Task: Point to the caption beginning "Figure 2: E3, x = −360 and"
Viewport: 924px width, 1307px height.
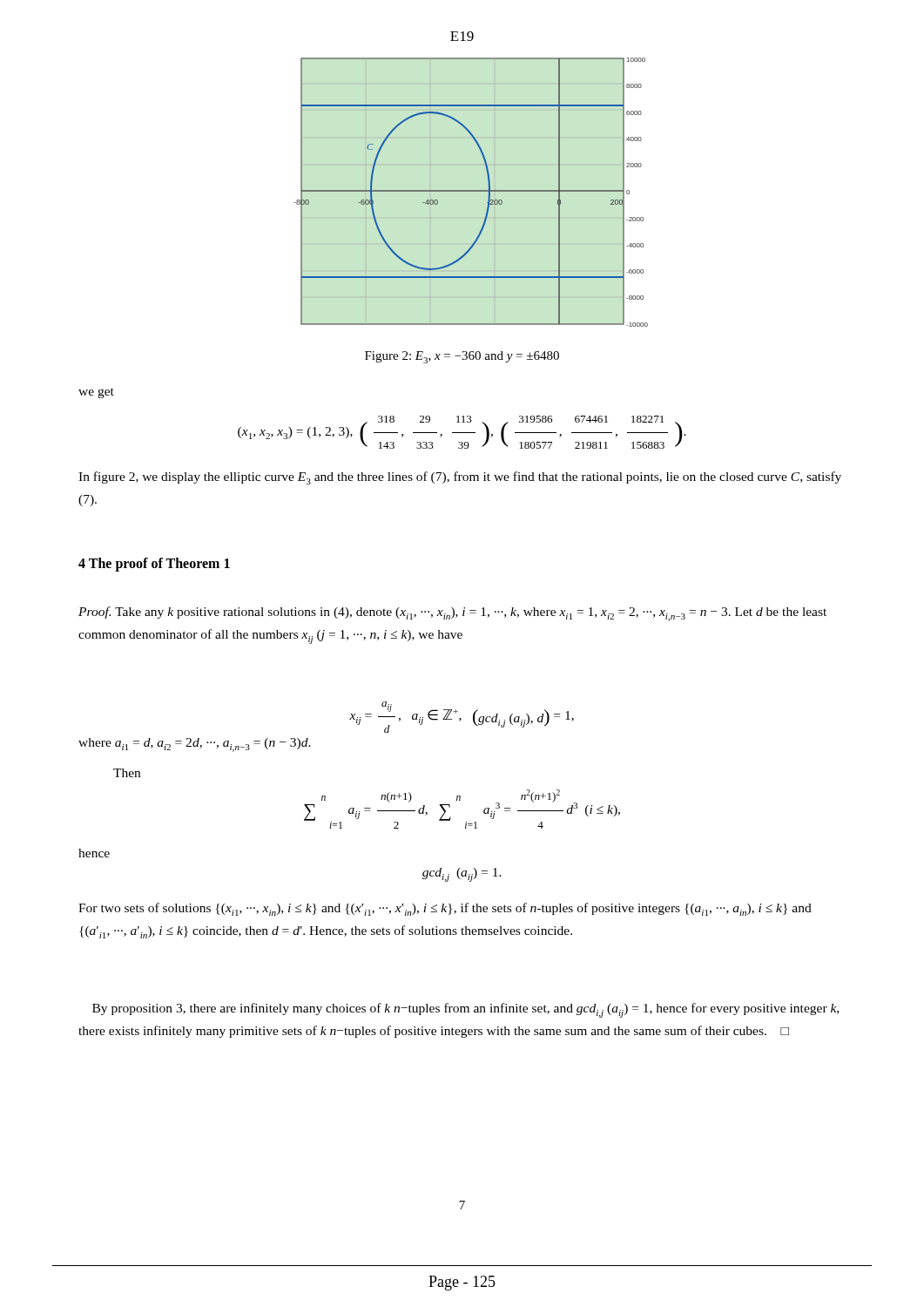Action: point(462,357)
